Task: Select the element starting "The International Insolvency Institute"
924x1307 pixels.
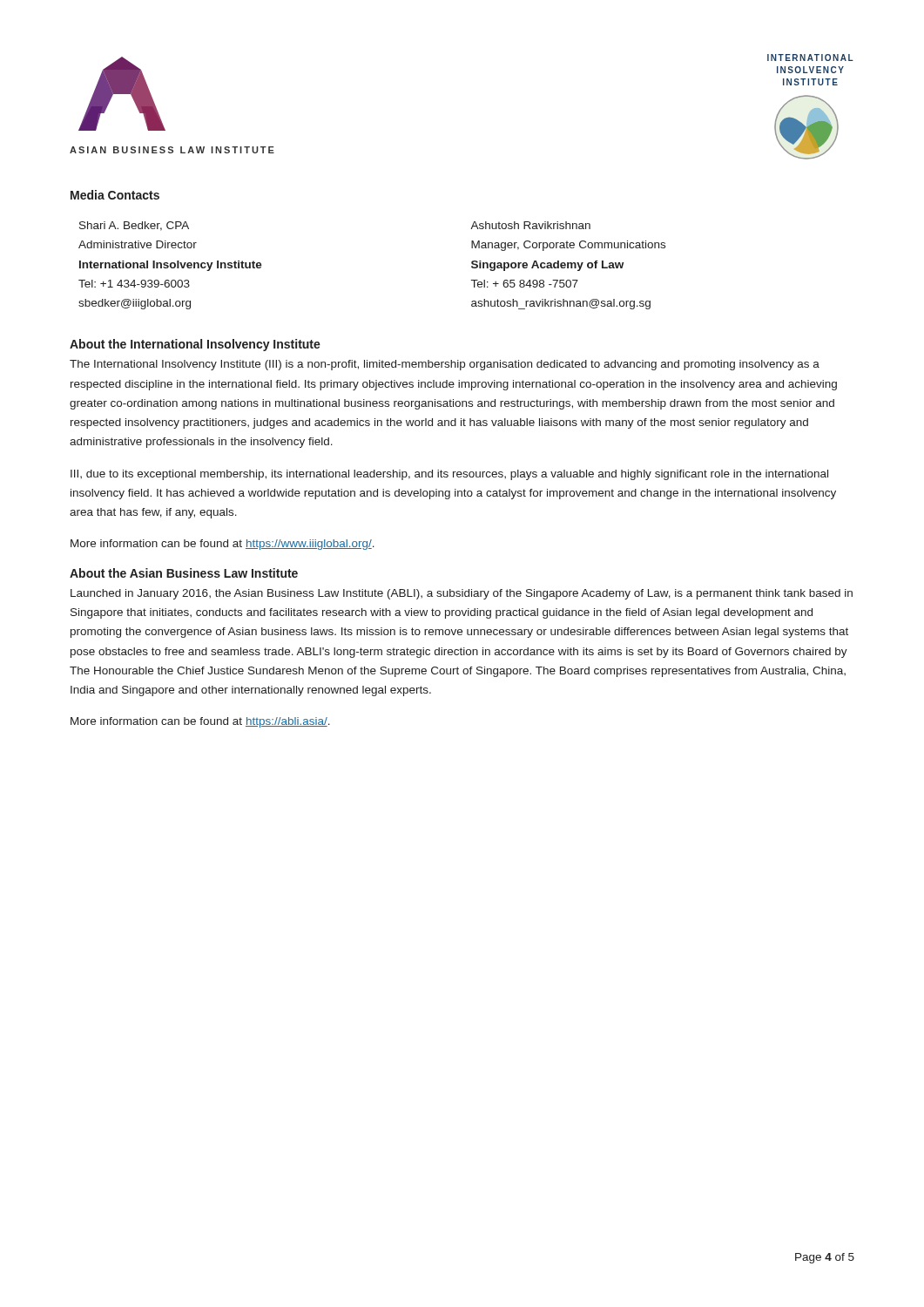Action: click(x=454, y=403)
